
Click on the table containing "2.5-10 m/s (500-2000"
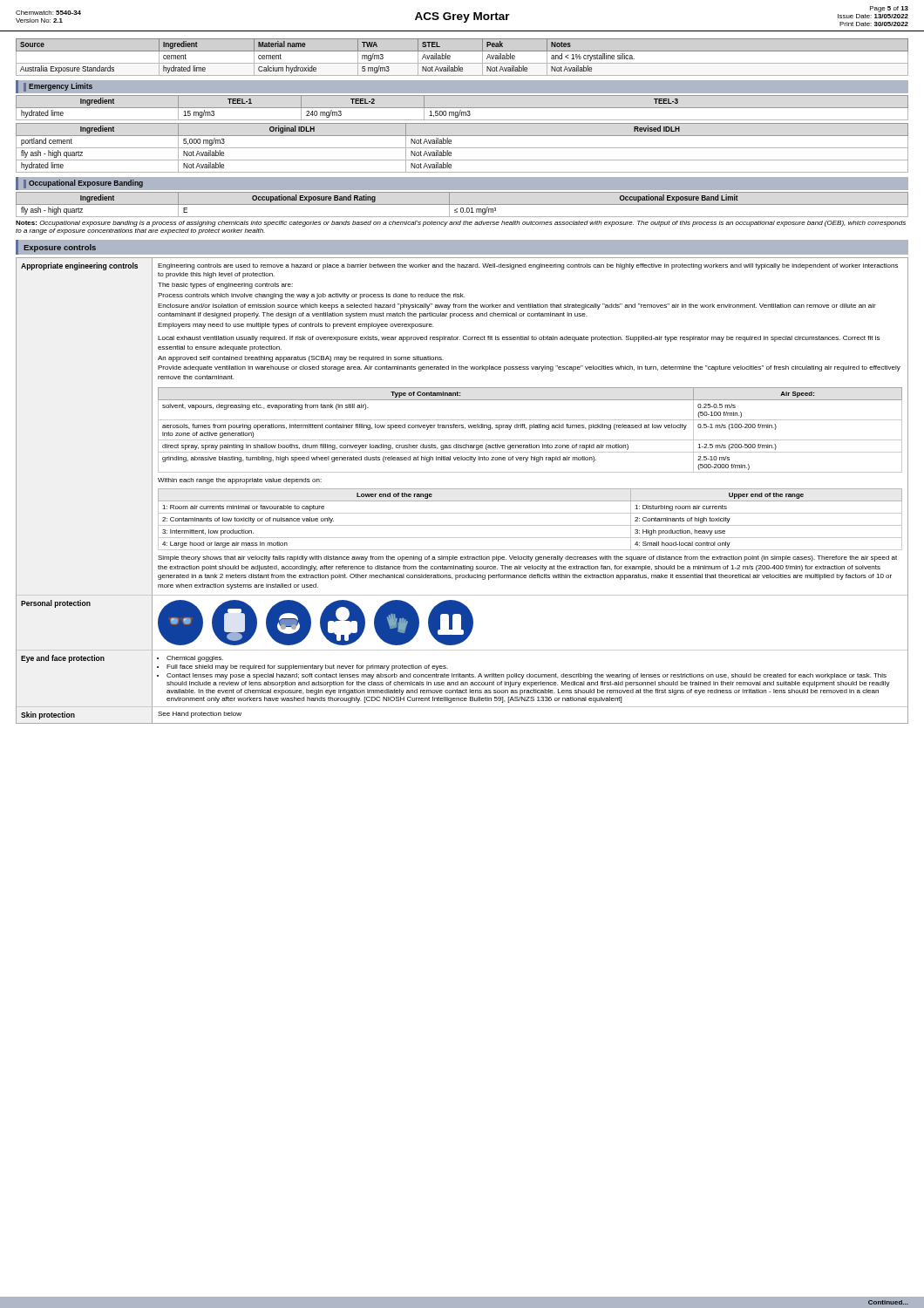pos(530,430)
